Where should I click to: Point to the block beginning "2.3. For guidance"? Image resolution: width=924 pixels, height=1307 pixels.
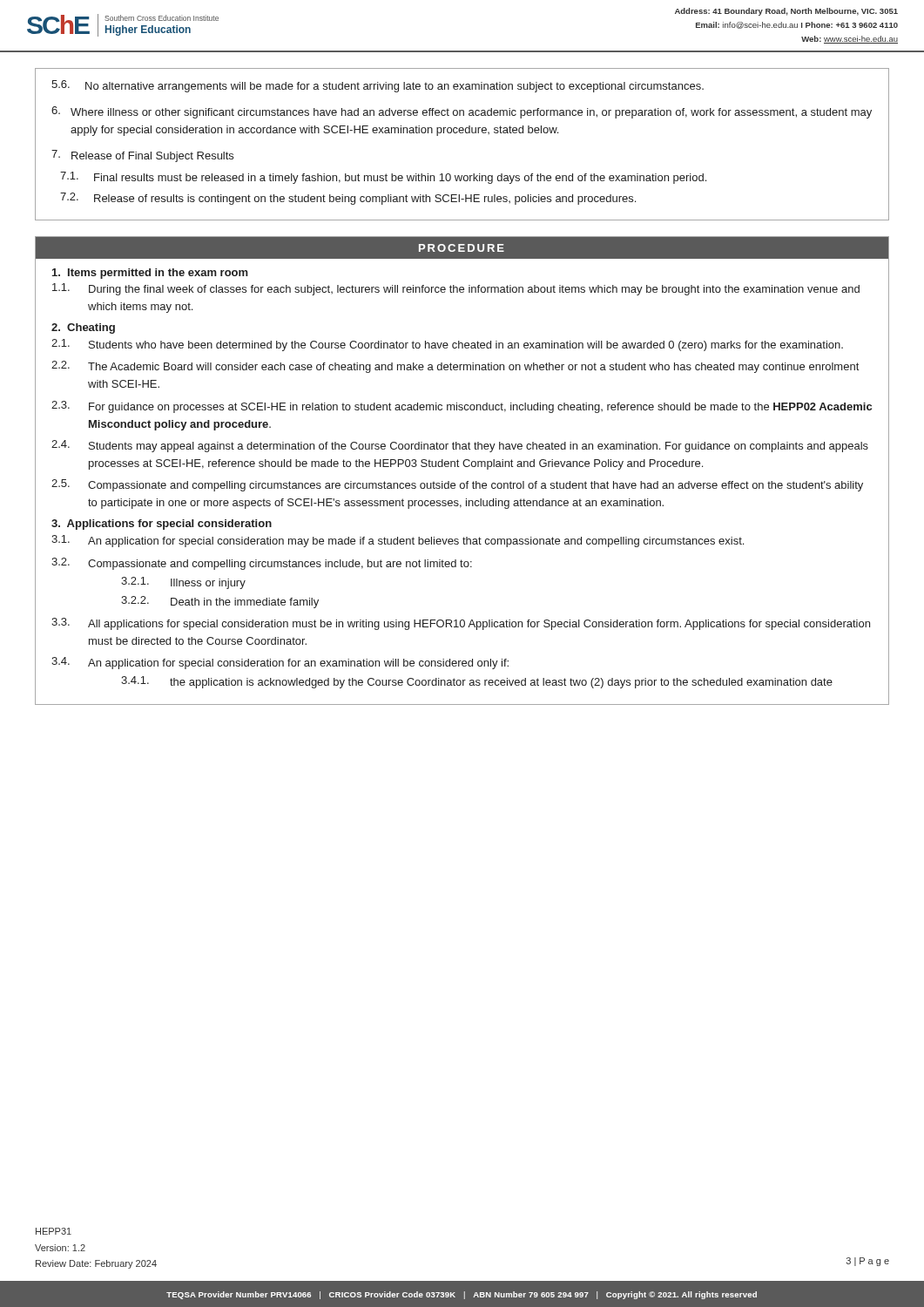[462, 415]
